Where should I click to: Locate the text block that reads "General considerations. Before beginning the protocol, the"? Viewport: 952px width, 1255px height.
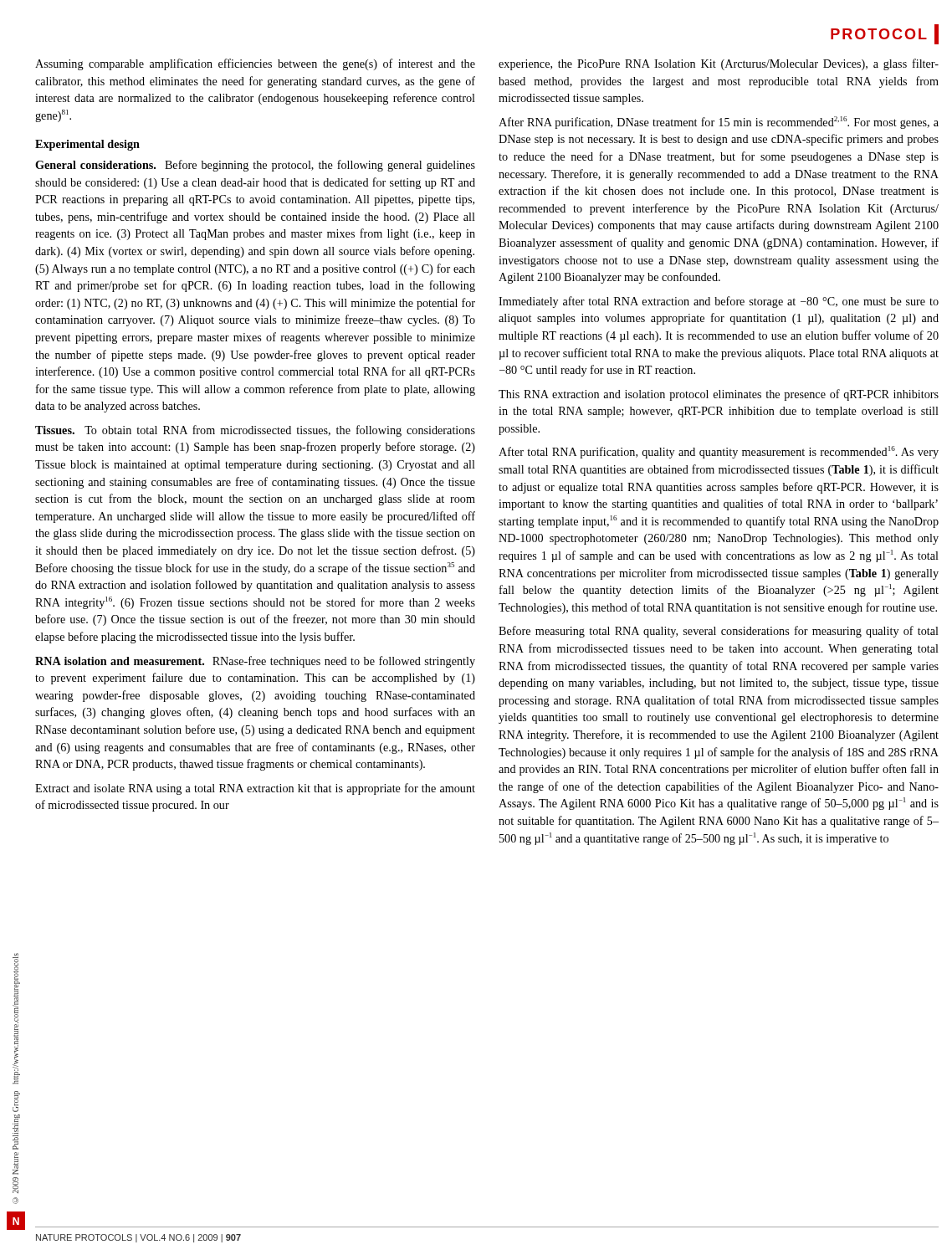pos(255,286)
